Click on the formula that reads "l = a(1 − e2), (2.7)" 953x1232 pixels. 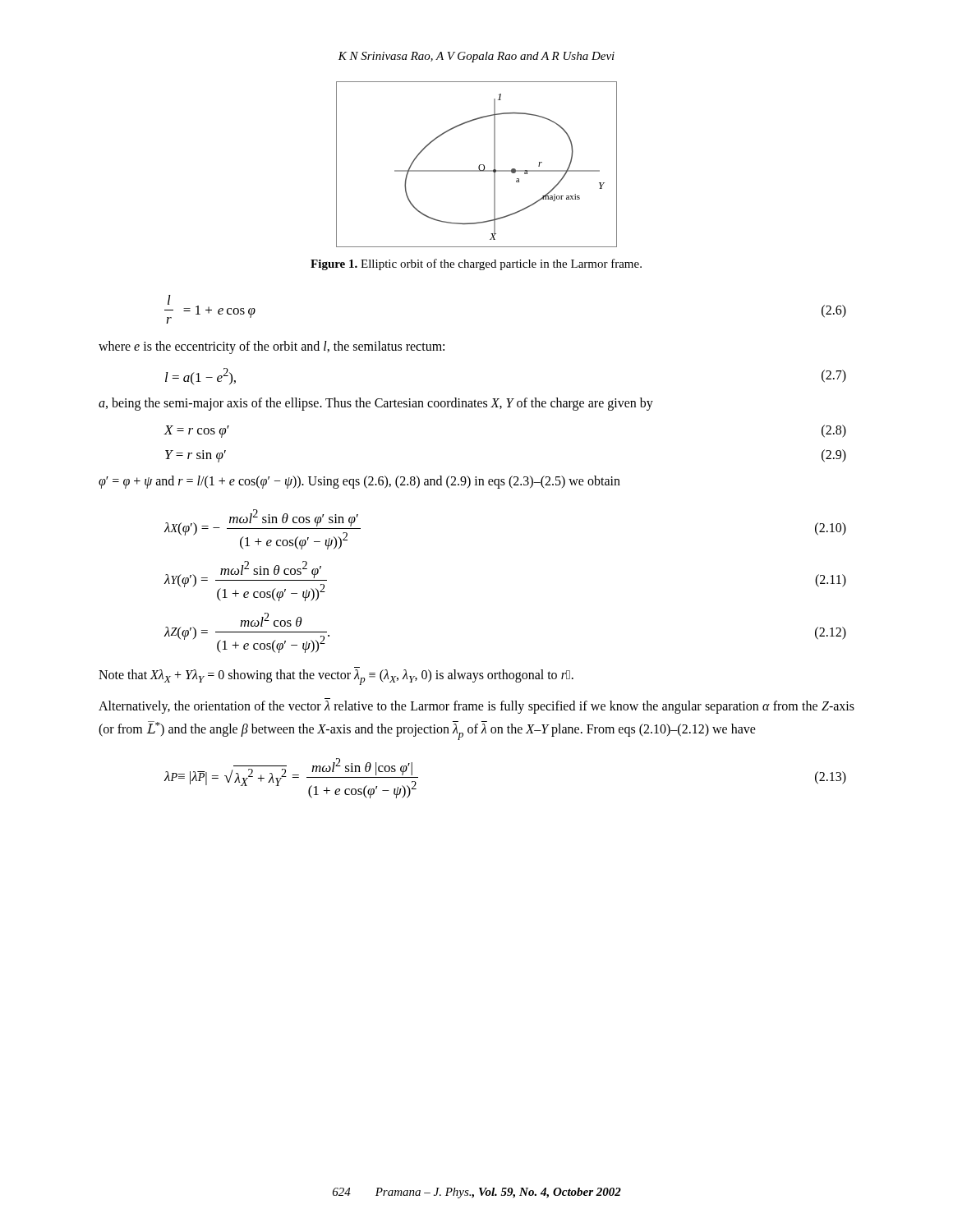pyautogui.click(x=198, y=376)
